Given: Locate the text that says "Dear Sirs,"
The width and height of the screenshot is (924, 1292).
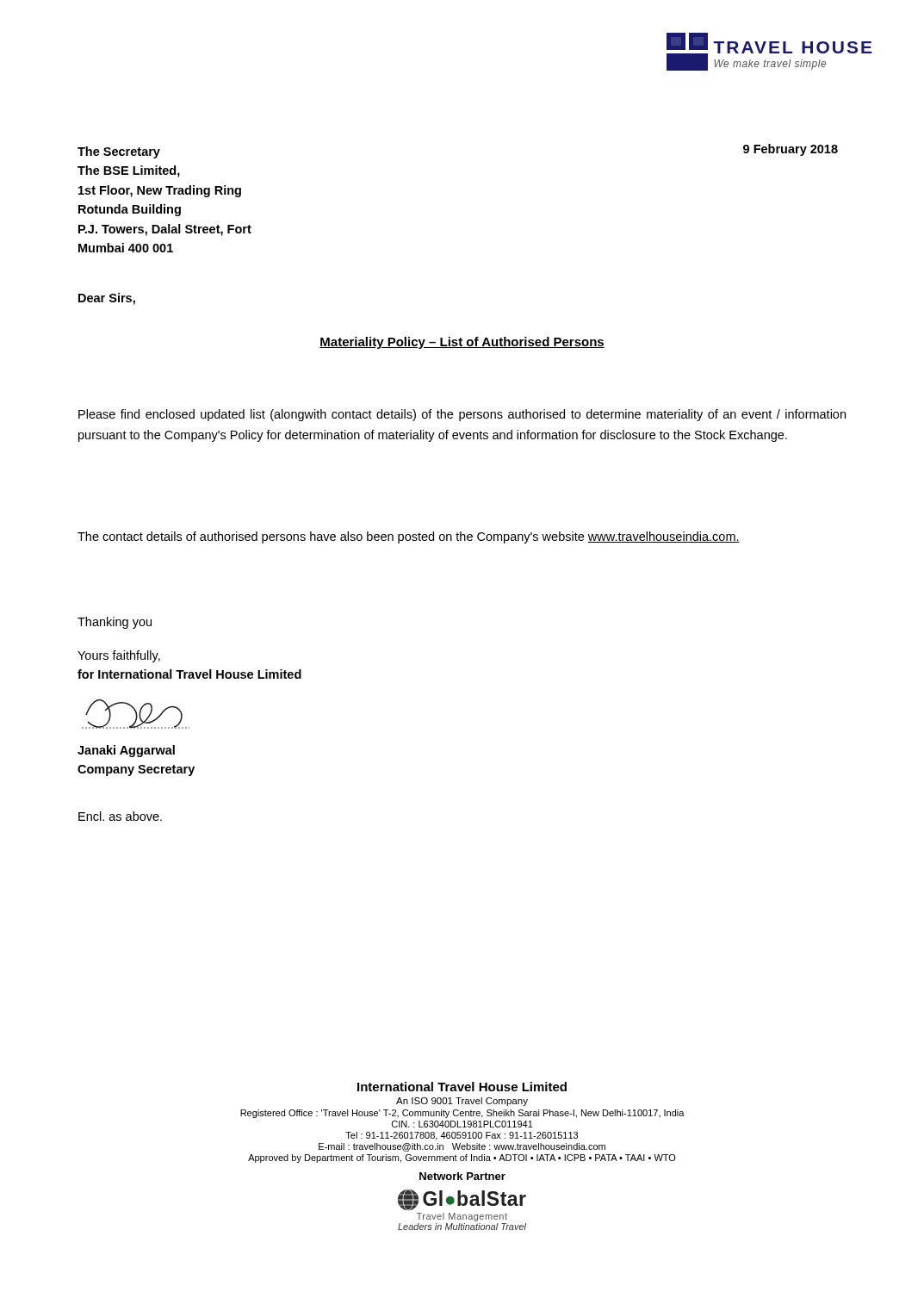Looking at the screenshot, I should (x=107, y=298).
